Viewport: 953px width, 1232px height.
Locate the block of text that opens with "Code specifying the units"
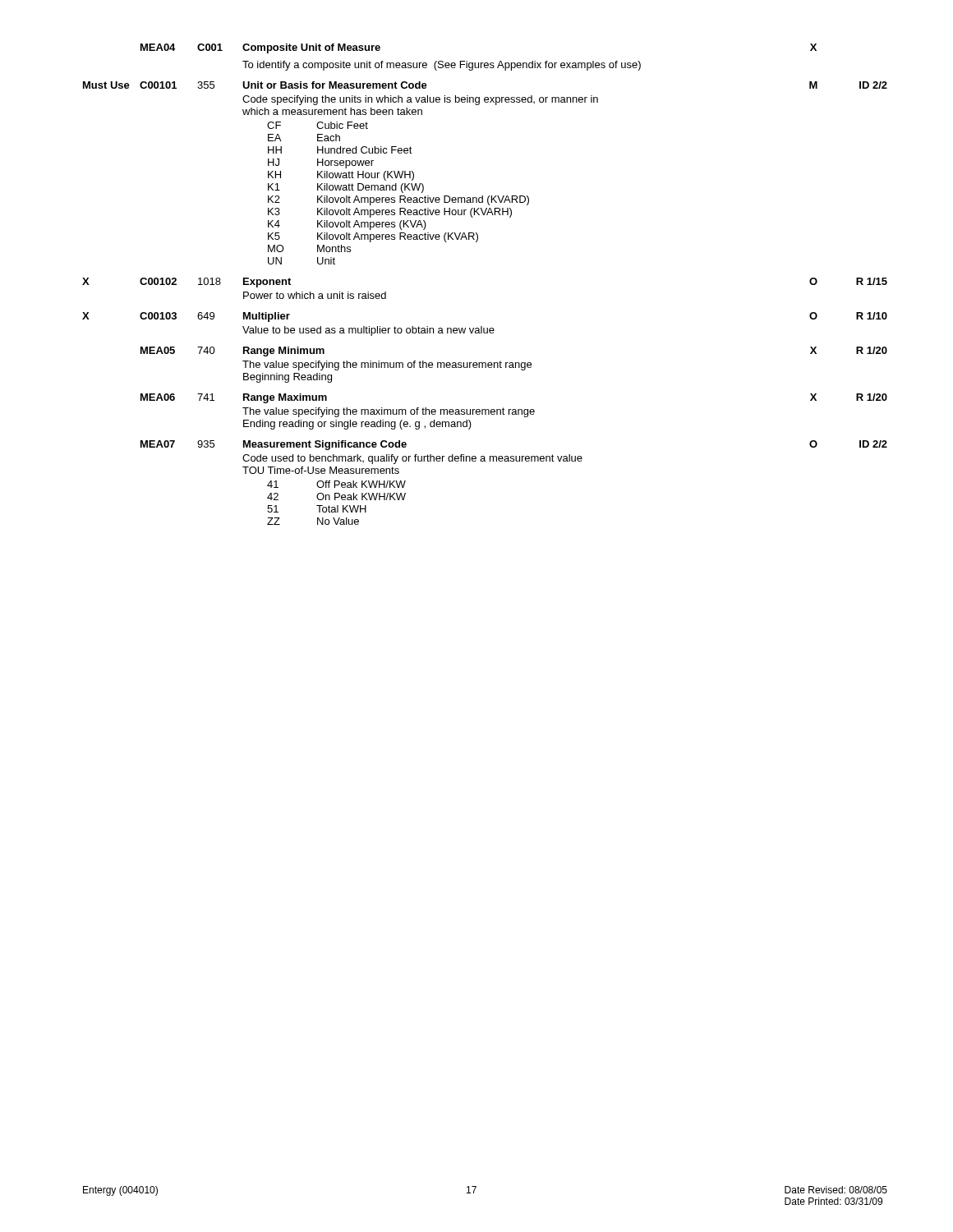[x=420, y=100]
